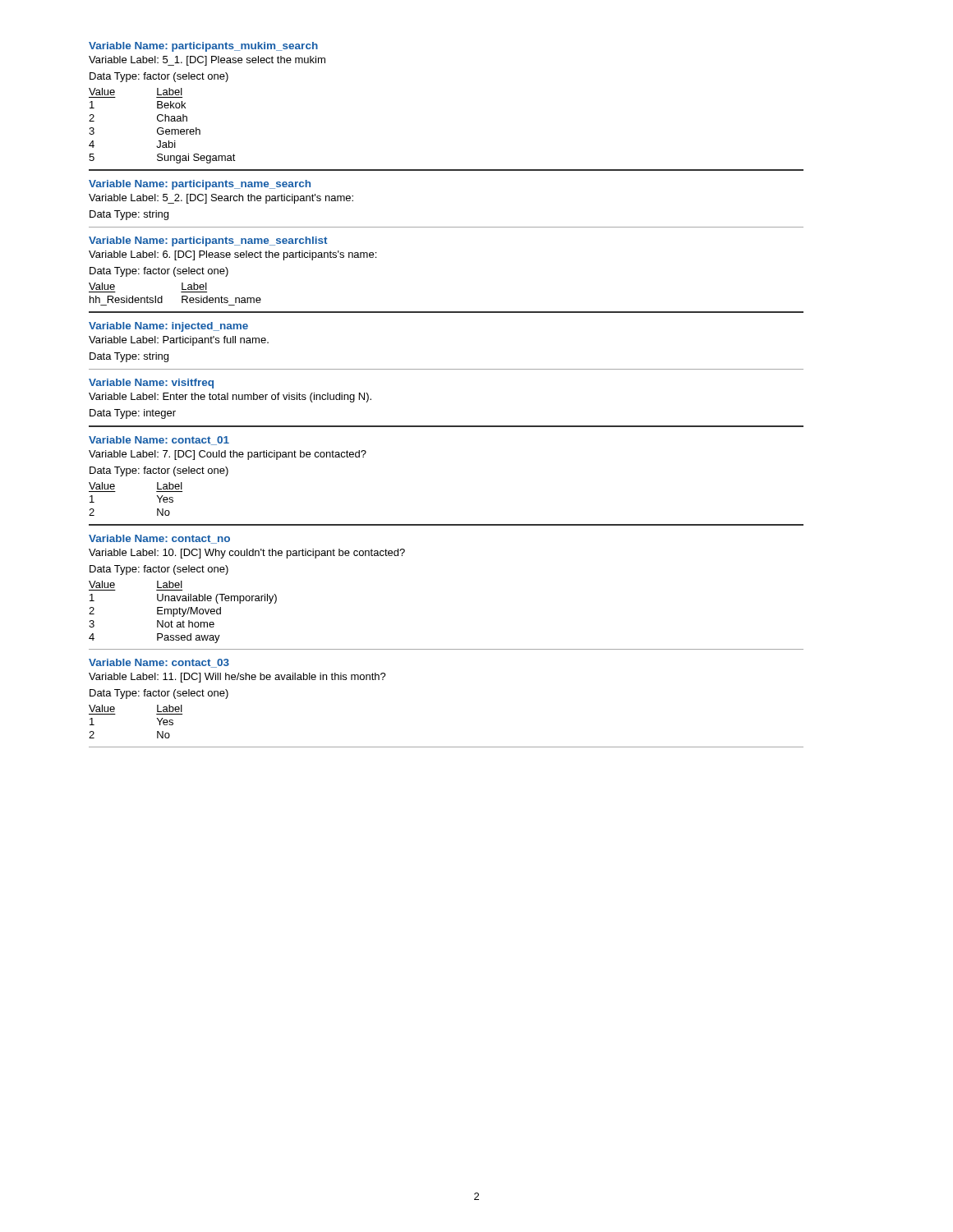Click on the text block starting "Variable Name: contact_01"
This screenshot has width=953, height=1232.
pyautogui.click(x=159, y=440)
